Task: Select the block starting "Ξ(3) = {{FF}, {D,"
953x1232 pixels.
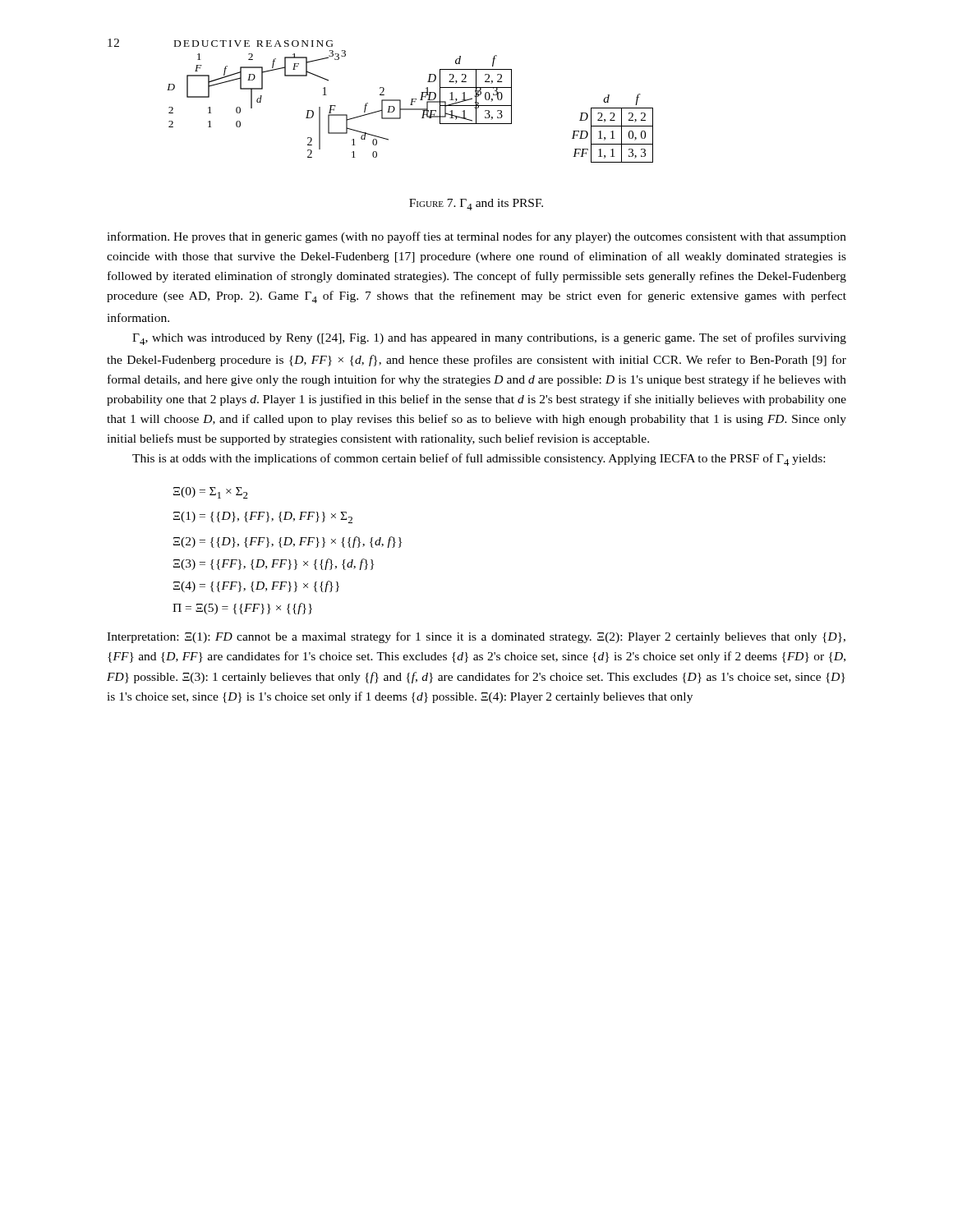Action: click(x=274, y=563)
